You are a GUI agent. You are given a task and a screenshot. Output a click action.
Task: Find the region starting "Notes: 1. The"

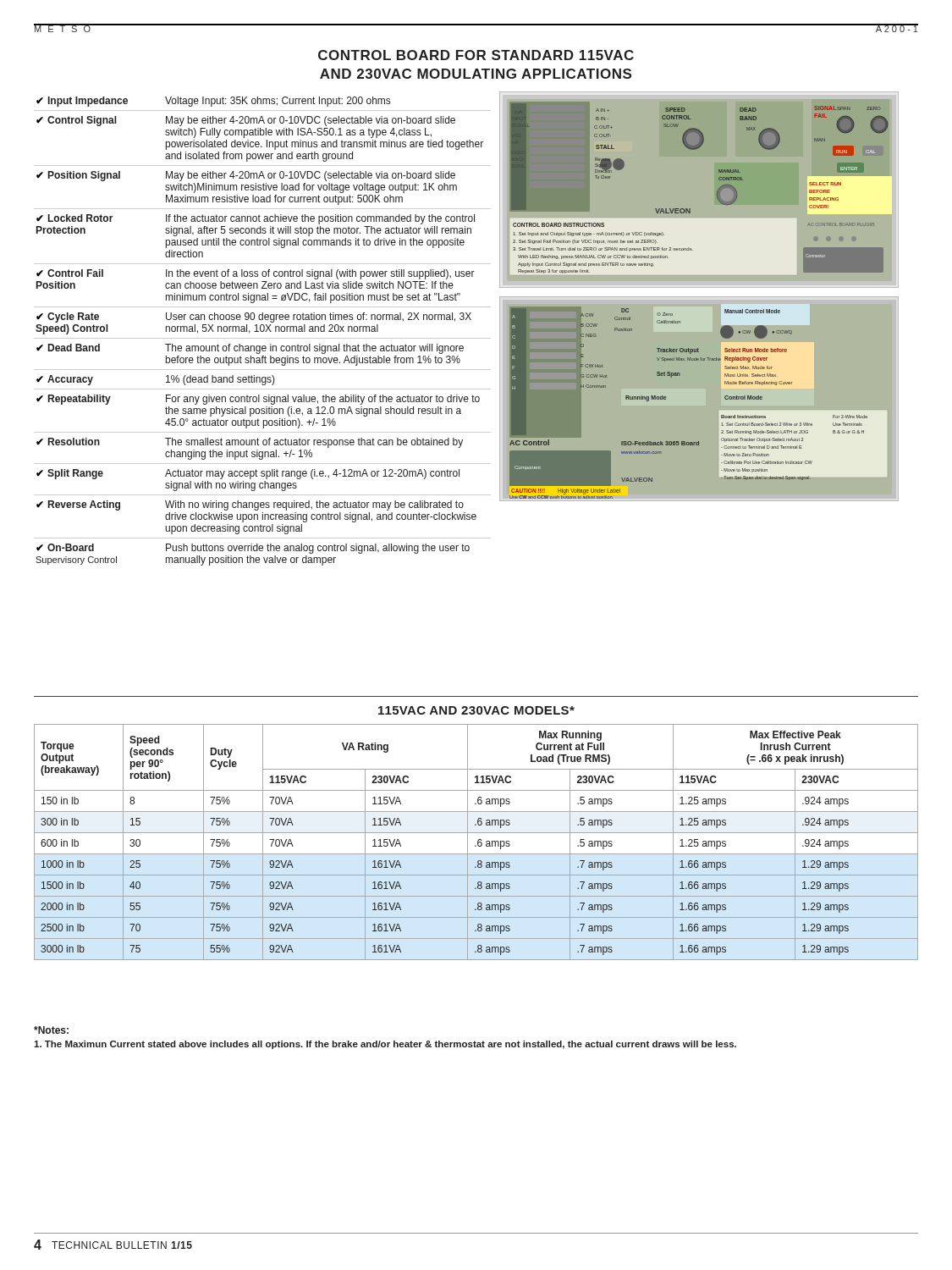pos(476,1037)
